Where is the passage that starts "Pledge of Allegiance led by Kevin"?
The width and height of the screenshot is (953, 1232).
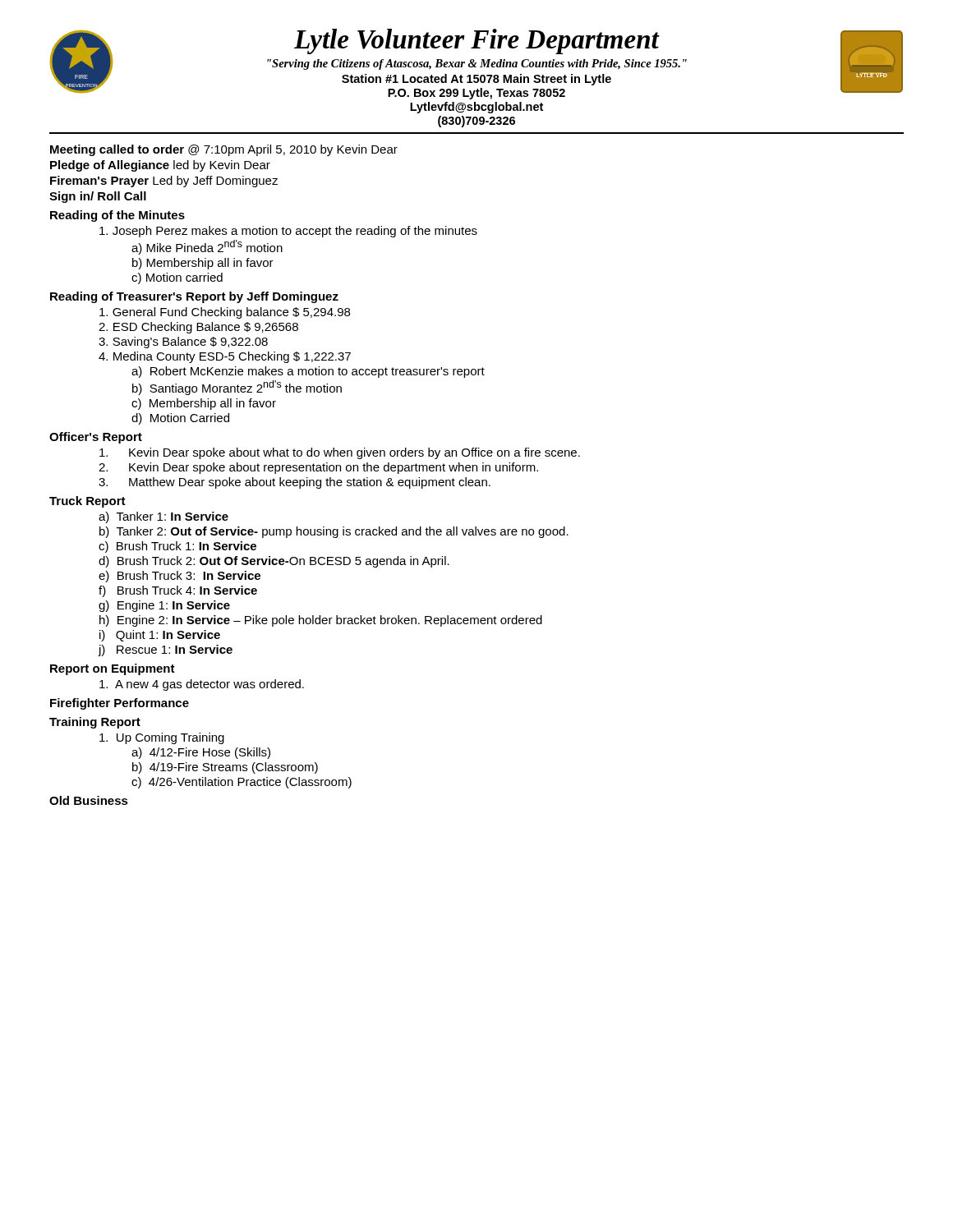click(160, 165)
